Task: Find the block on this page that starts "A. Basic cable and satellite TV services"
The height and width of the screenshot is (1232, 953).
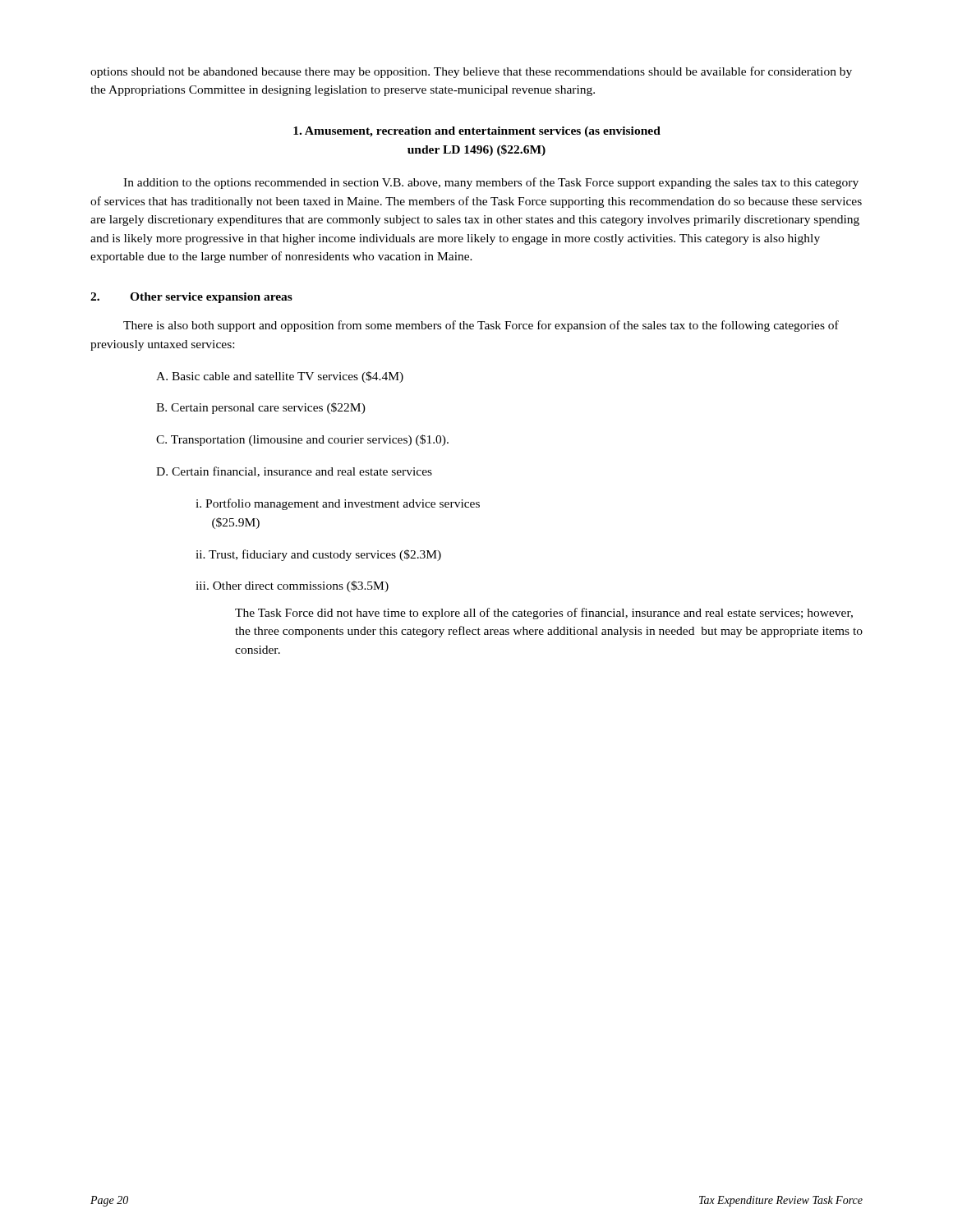Action: (280, 377)
